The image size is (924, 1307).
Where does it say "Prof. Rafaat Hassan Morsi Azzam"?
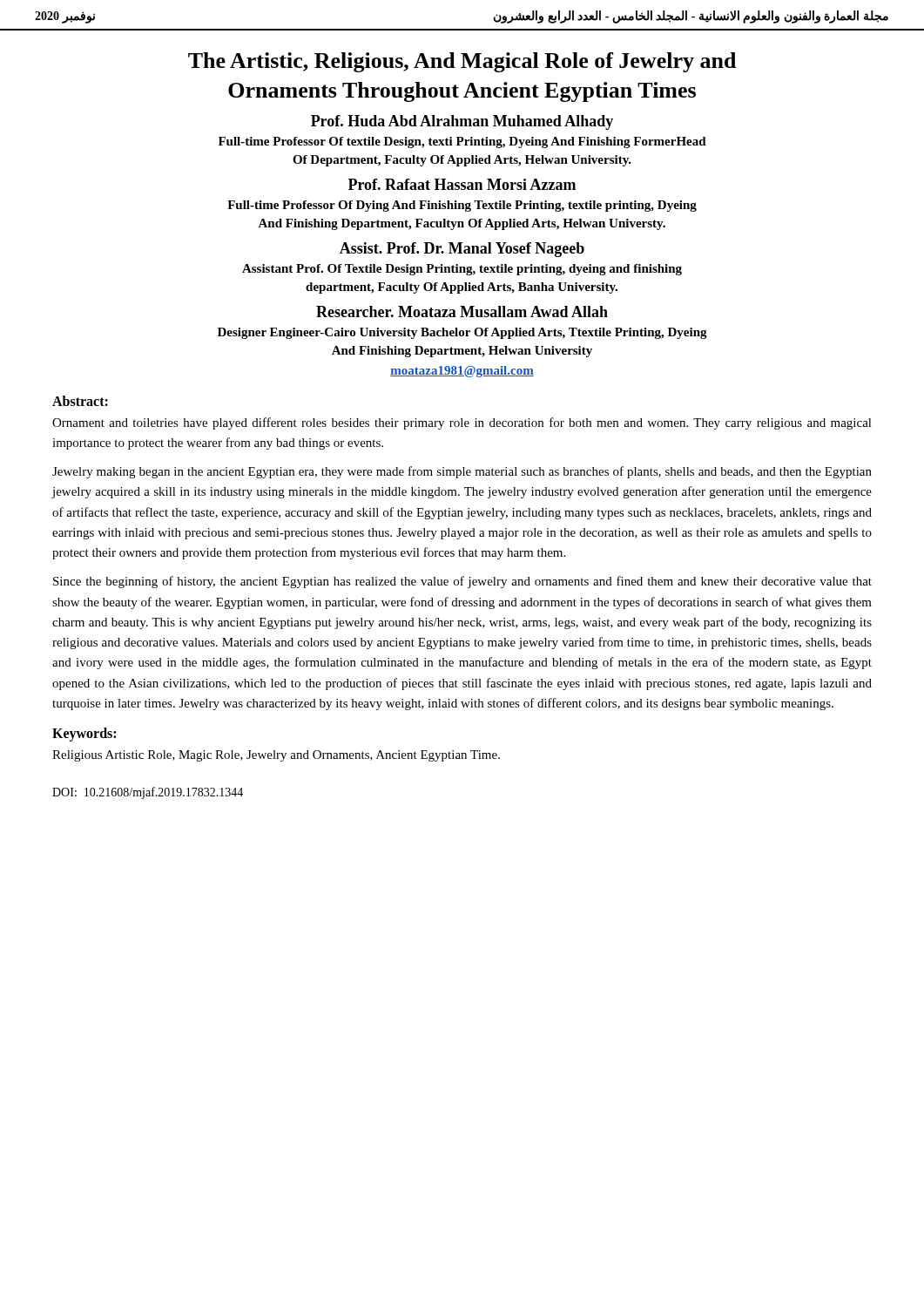pyautogui.click(x=462, y=184)
